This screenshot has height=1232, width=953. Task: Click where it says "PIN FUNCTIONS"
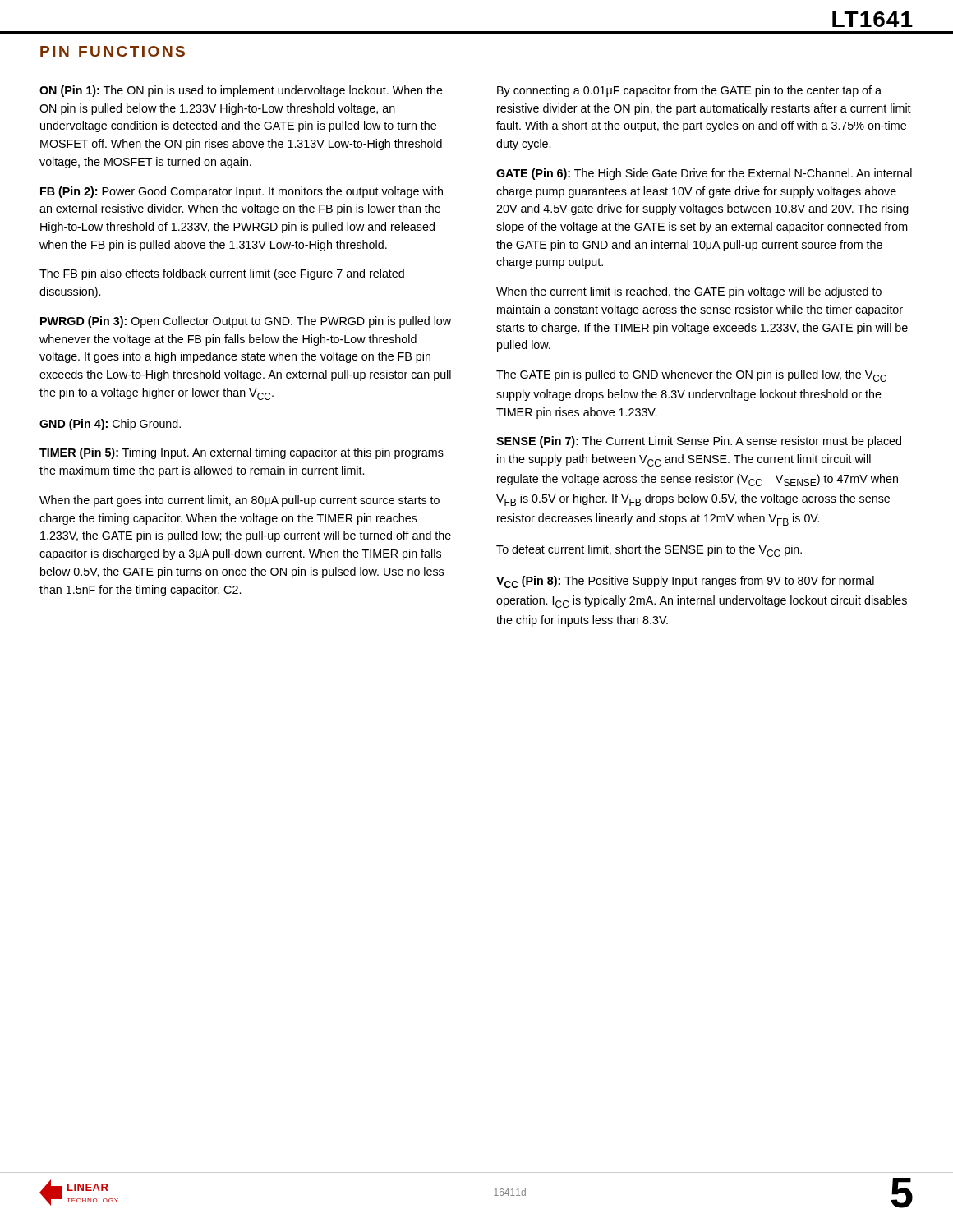tap(114, 51)
